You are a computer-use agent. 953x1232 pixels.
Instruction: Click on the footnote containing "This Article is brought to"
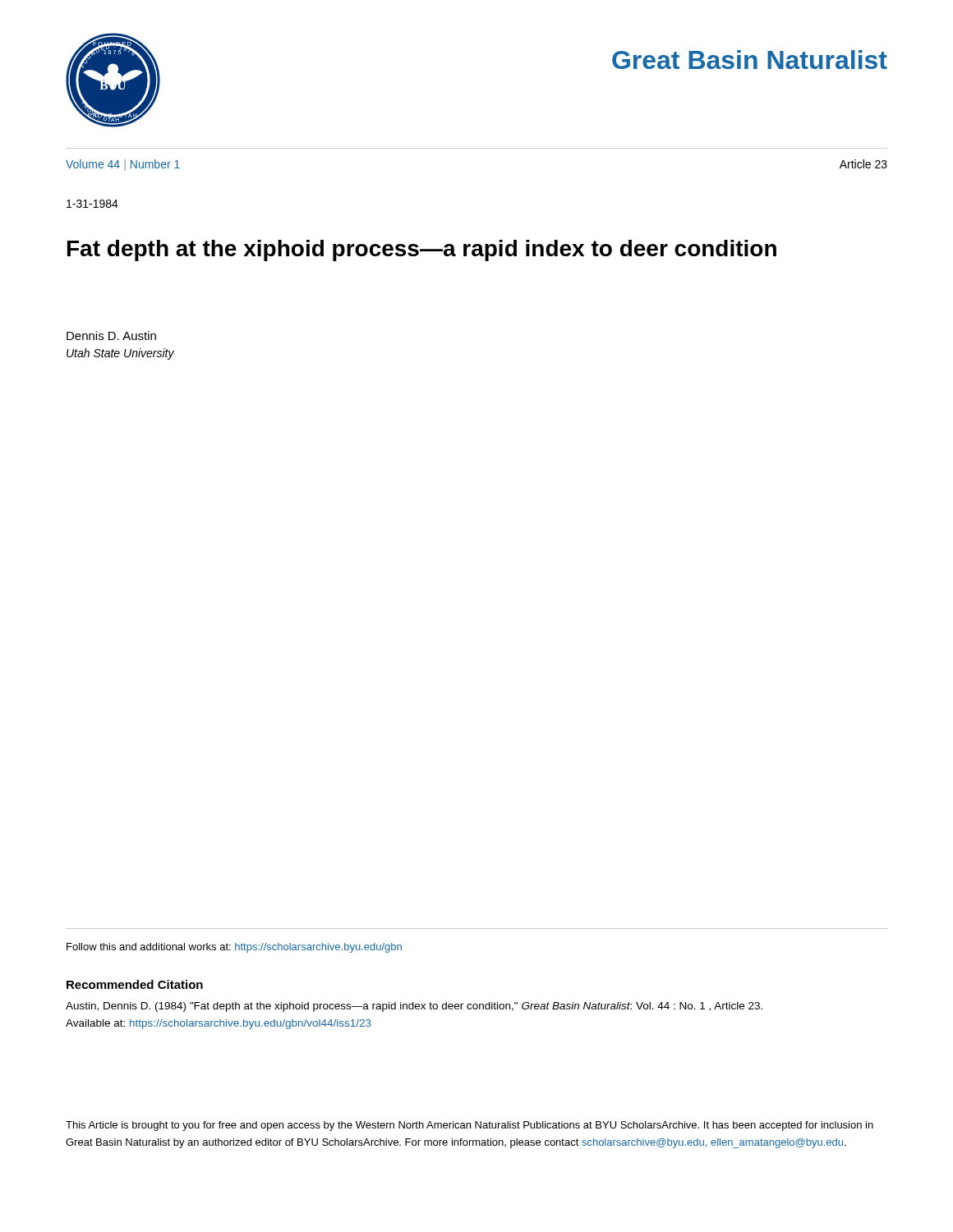470,1133
